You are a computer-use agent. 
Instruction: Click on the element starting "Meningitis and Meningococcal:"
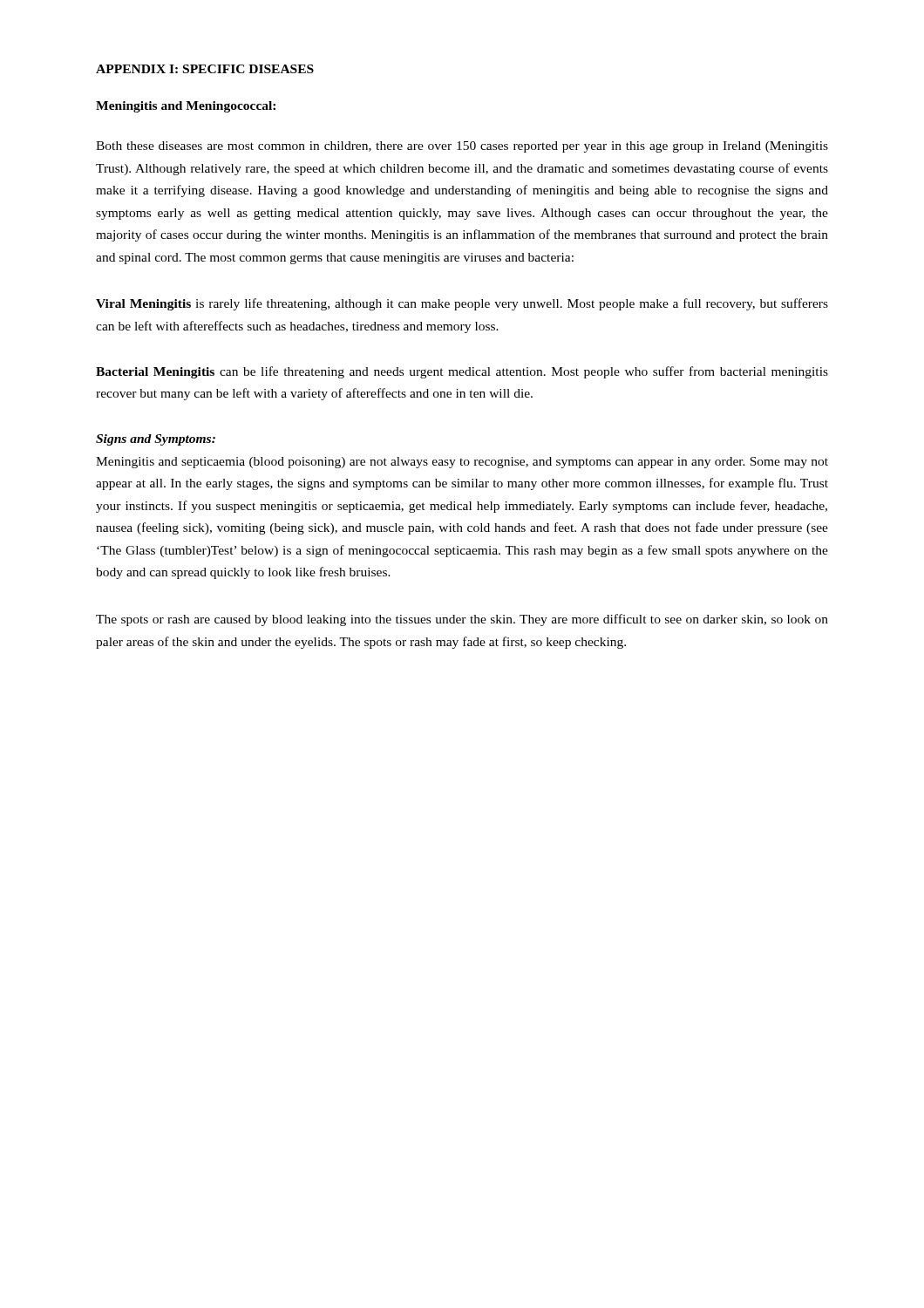point(186,105)
